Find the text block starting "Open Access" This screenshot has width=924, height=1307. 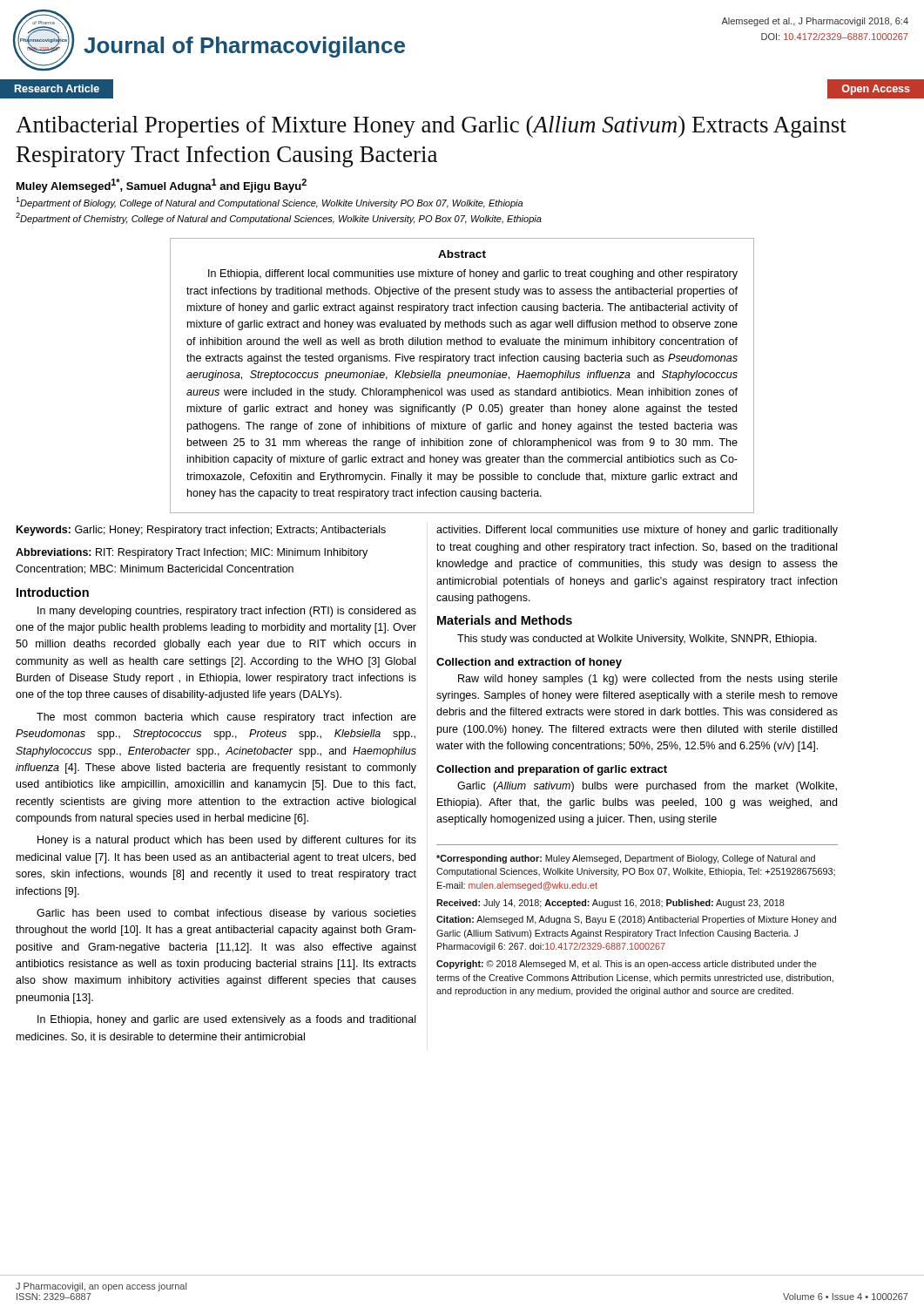(x=876, y=89)
